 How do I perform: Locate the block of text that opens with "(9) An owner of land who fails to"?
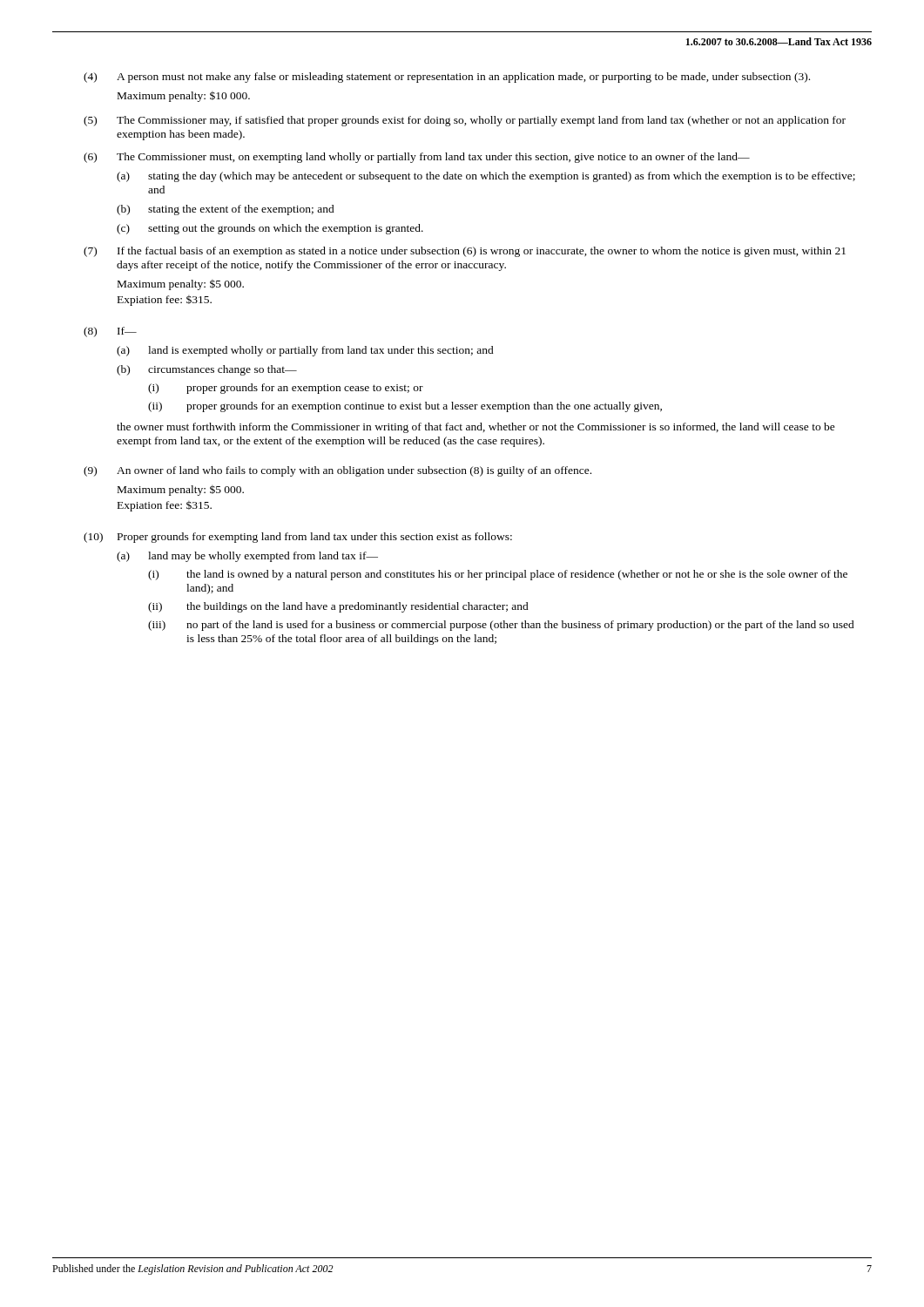(x=337, y=471)
